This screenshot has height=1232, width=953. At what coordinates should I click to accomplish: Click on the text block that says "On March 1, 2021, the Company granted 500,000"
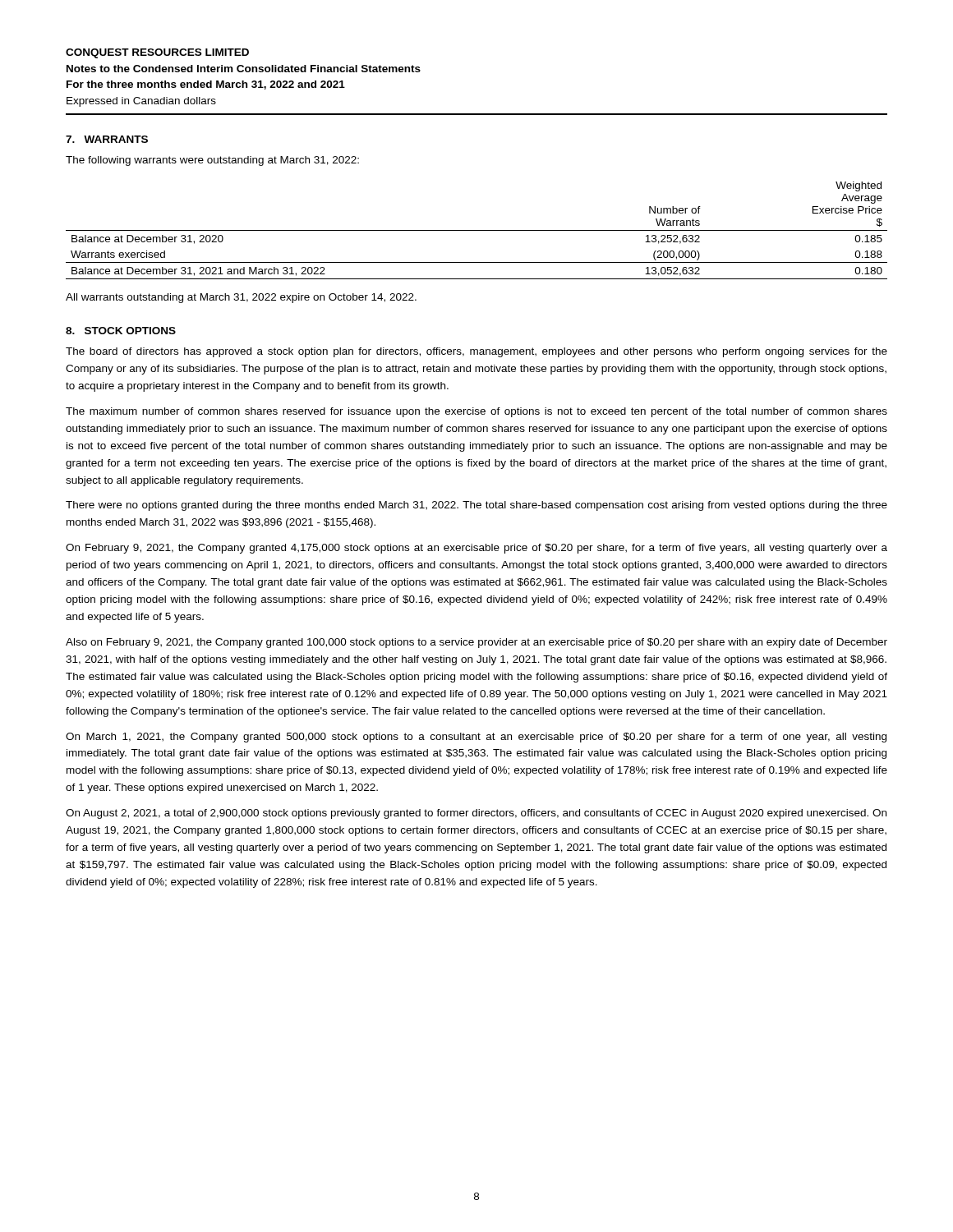pos(476,762)
